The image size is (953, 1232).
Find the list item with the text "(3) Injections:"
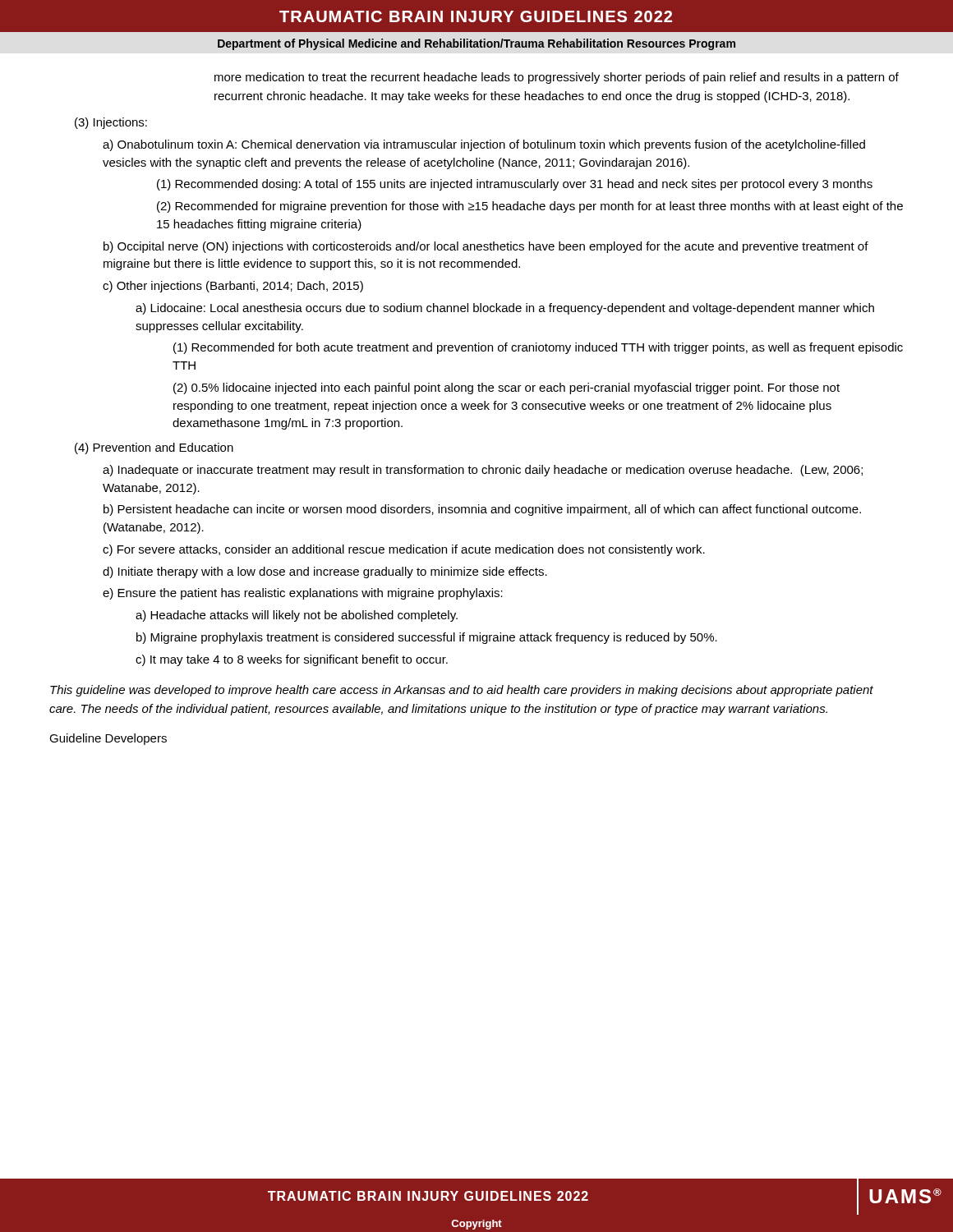tap(111, 122)
